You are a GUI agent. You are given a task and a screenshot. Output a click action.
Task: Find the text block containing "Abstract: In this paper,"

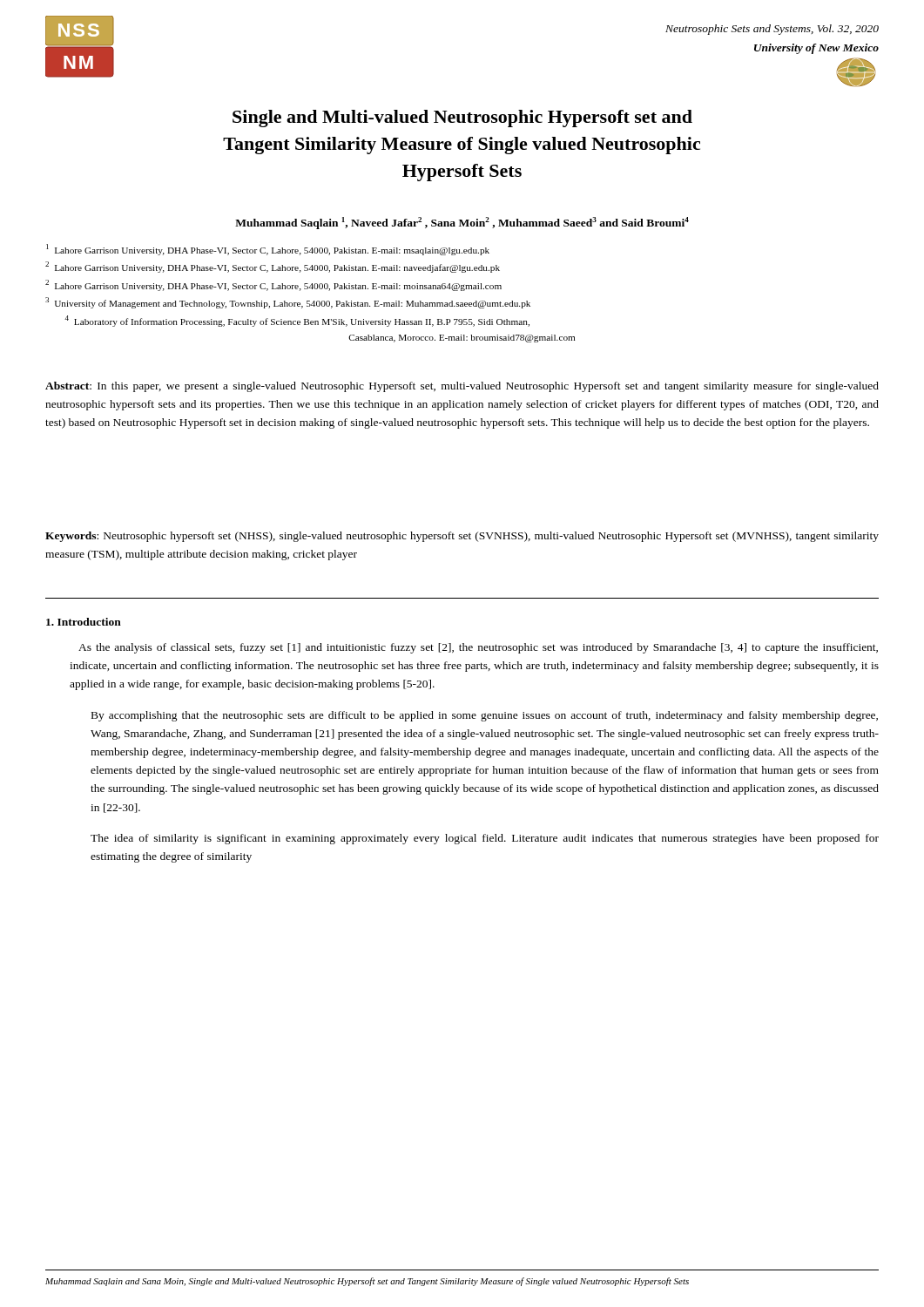coord(462,404)
